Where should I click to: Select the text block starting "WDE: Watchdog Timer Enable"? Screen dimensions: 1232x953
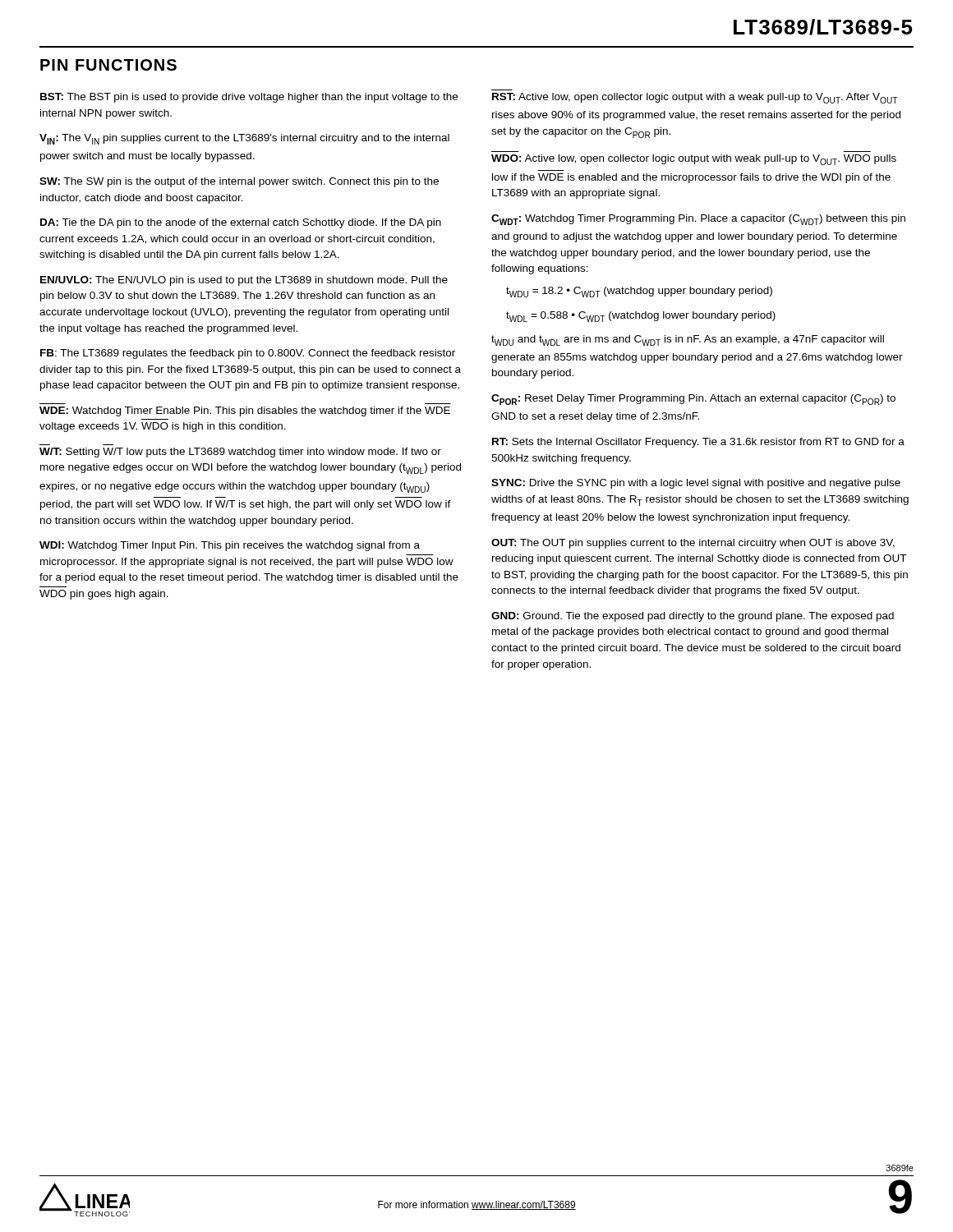[x=245, y=418]
